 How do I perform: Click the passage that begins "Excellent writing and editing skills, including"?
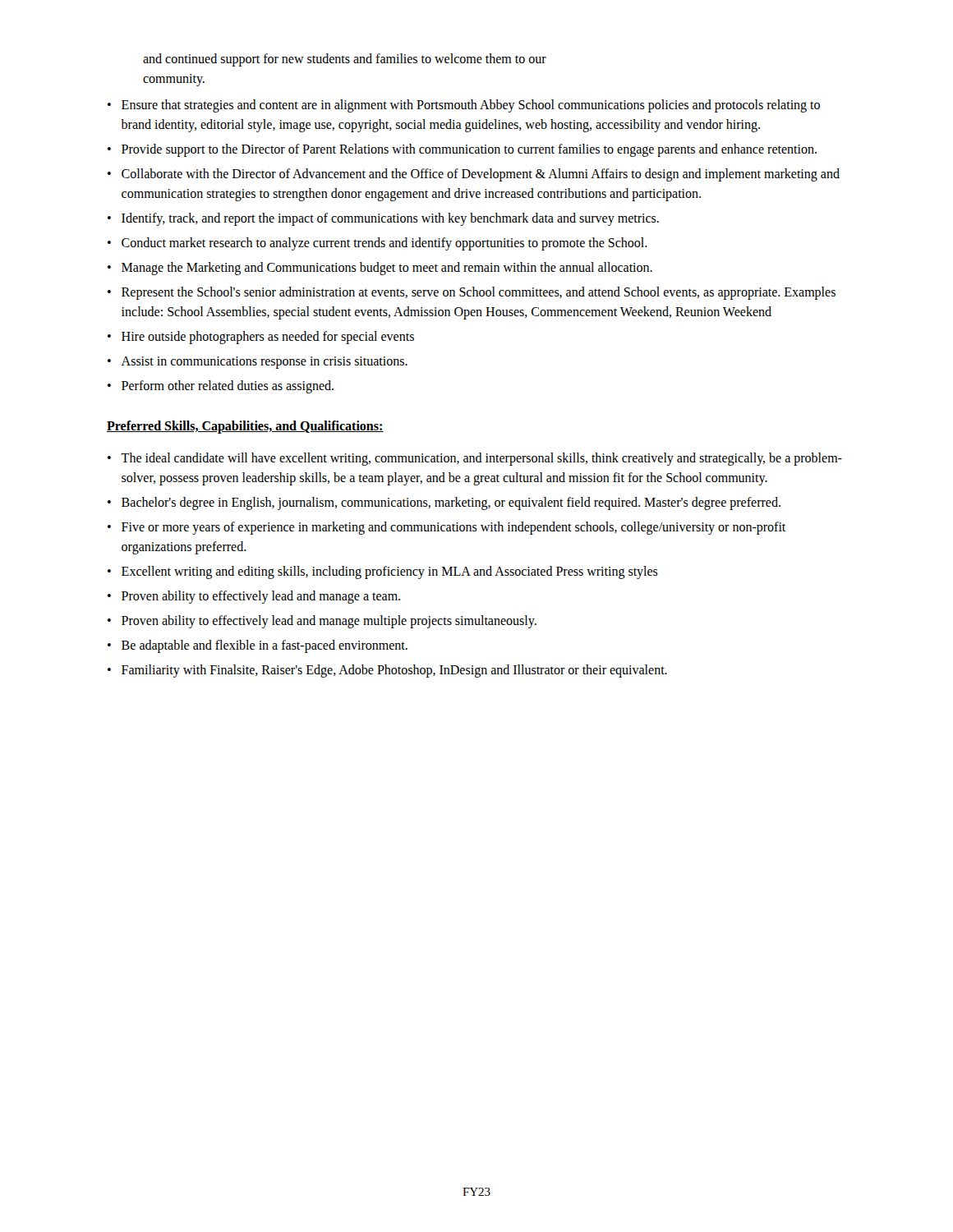pyautogui.click(x=484, y=572)
